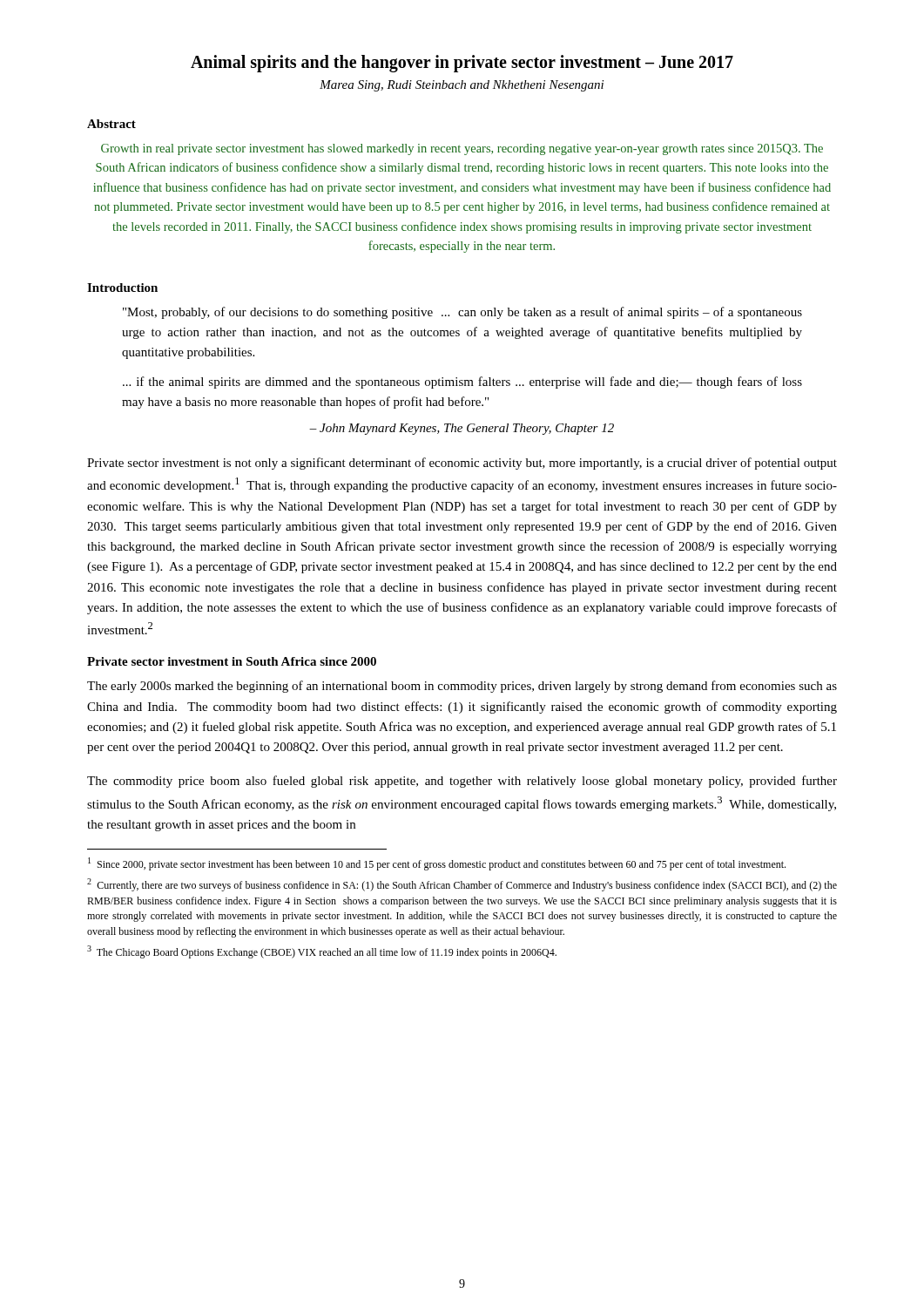The image size is (924, 1307).
Task: Point to the block starting ""Most, probably, of our decisions to do"
Action: [462, 332]
